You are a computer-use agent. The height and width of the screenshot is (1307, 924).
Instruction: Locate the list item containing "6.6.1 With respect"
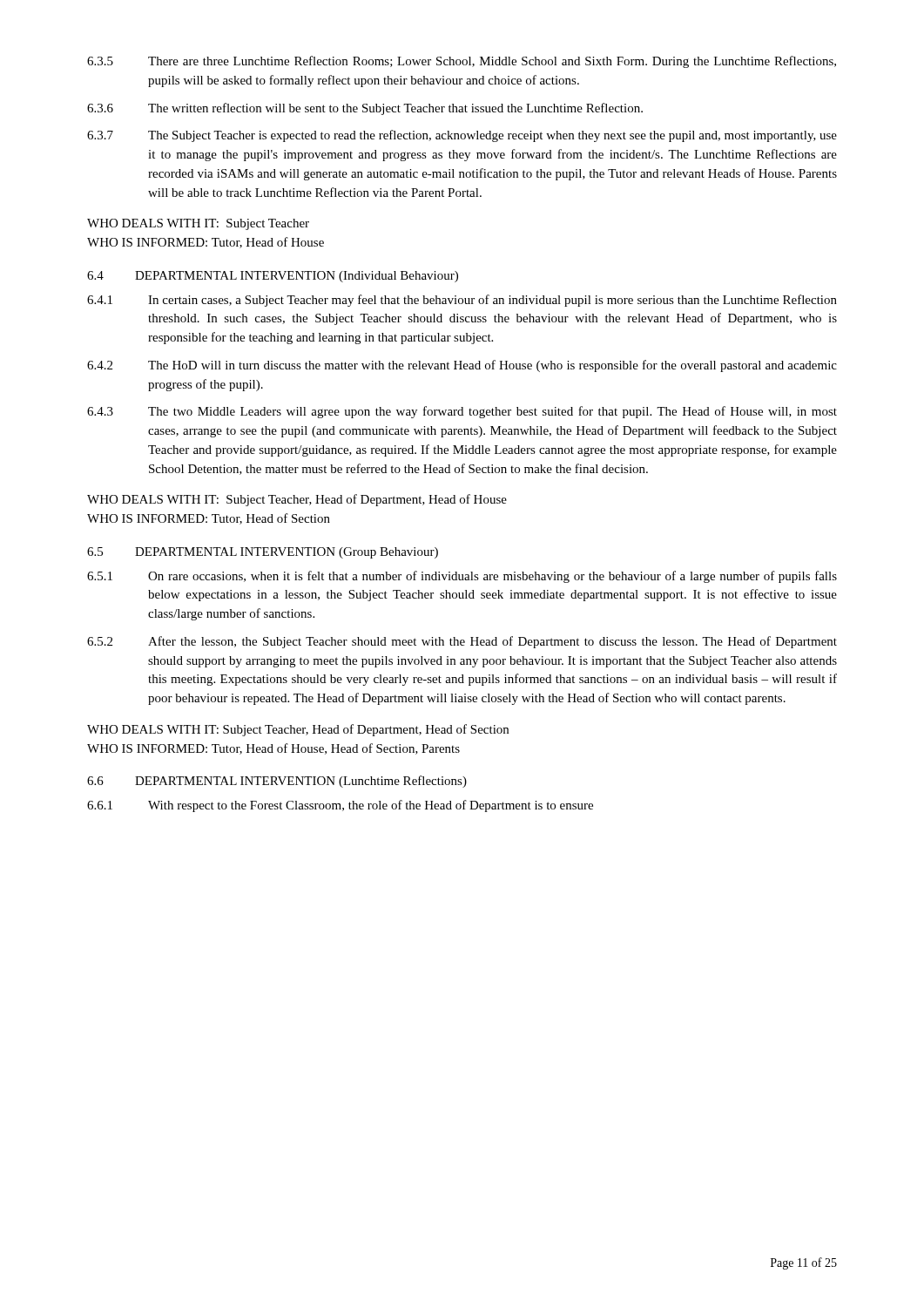[x=462, y=806]
